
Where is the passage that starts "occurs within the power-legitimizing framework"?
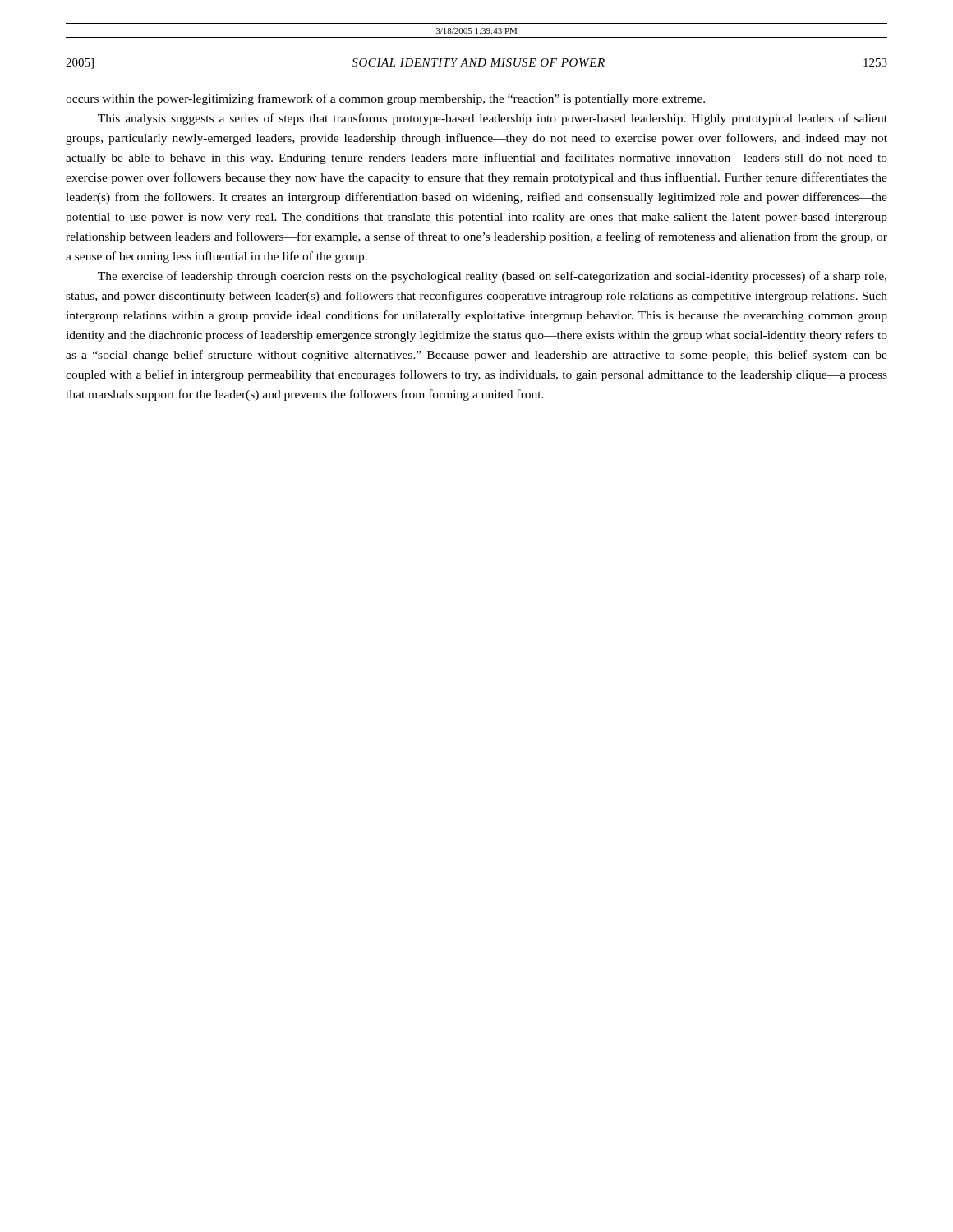coord(476,247)
